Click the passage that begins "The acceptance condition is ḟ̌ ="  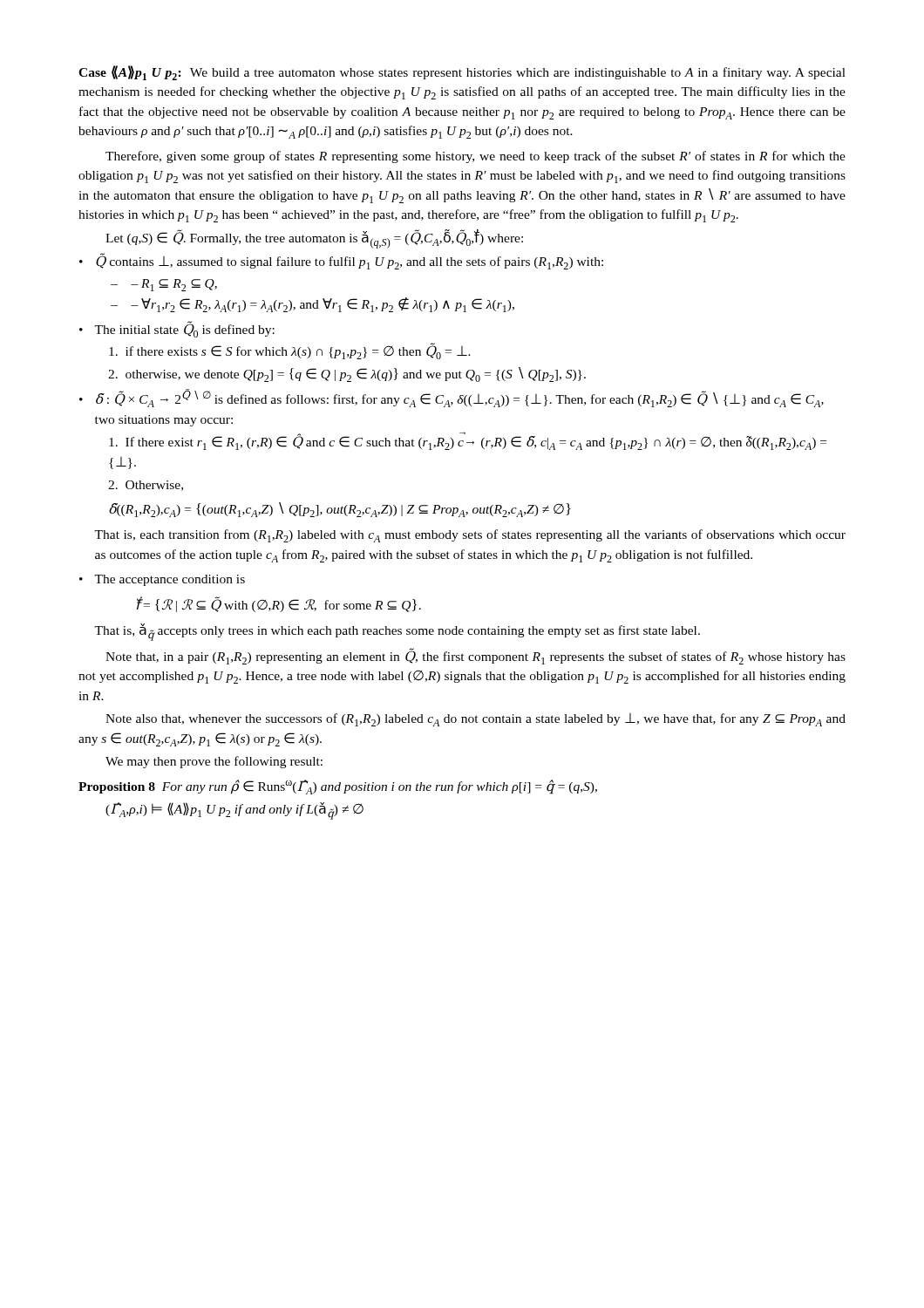170,580
